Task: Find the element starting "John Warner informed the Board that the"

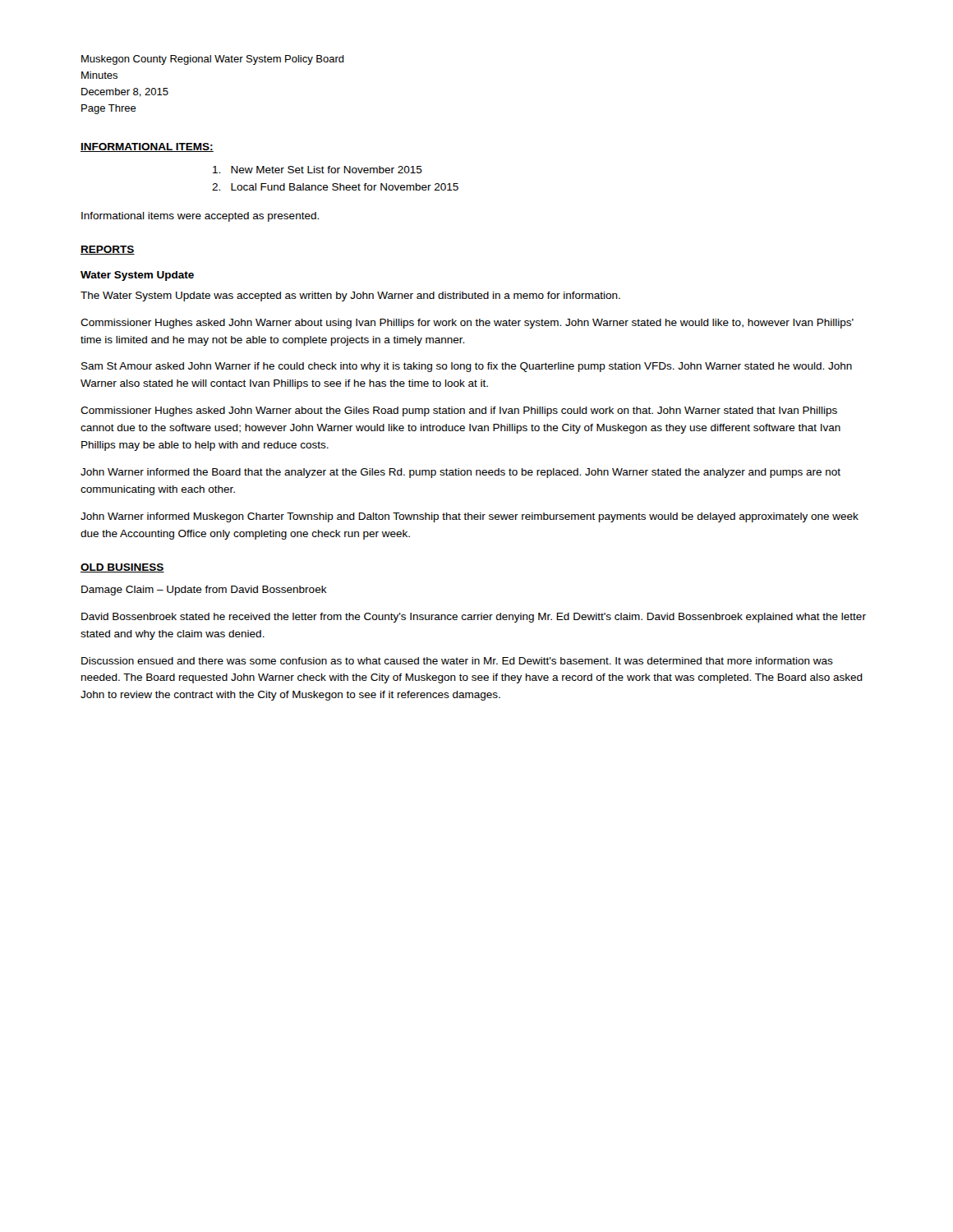Action: tap(460, 480)
